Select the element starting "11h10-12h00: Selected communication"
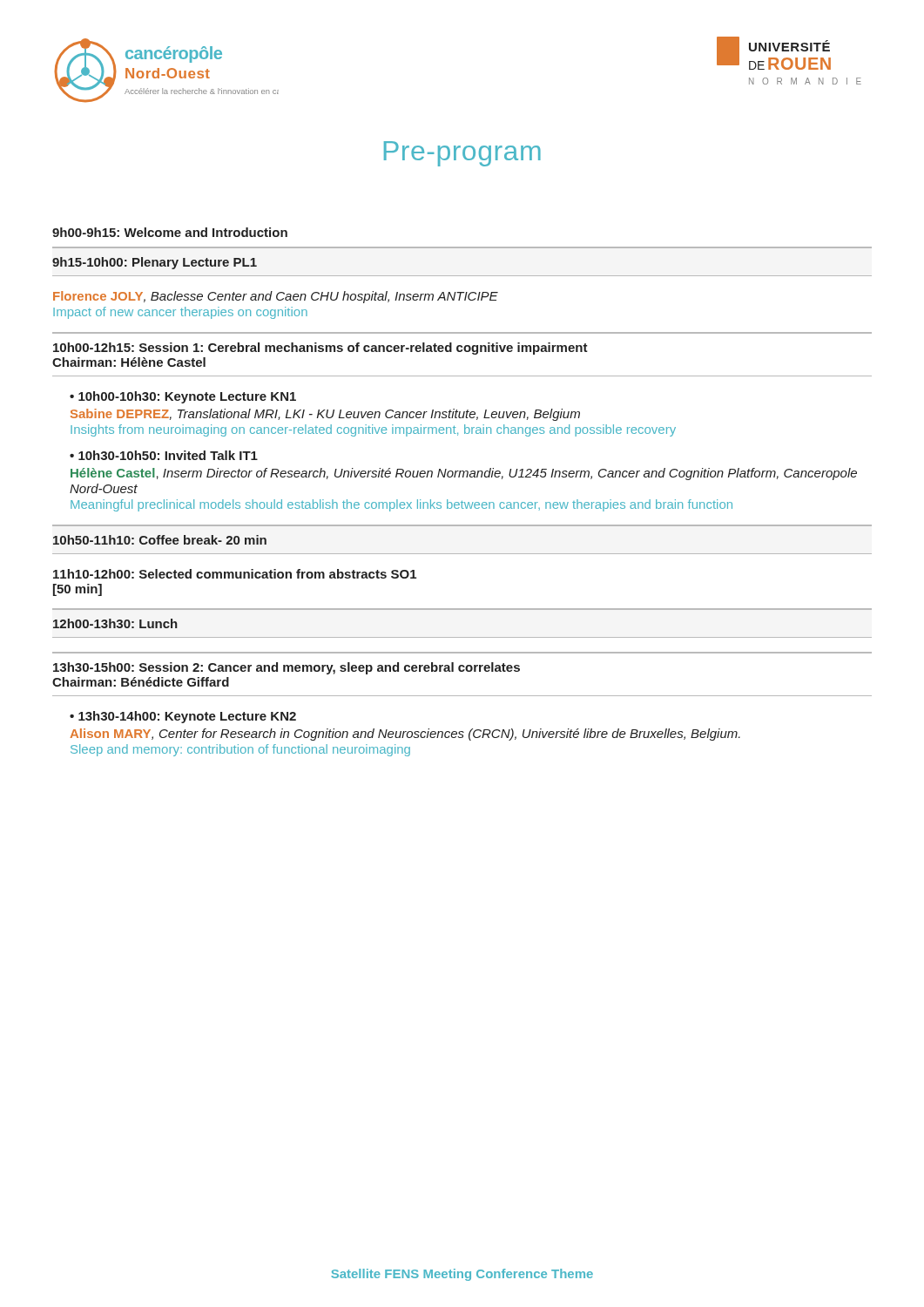924x1307 pixels. [235, 574]
